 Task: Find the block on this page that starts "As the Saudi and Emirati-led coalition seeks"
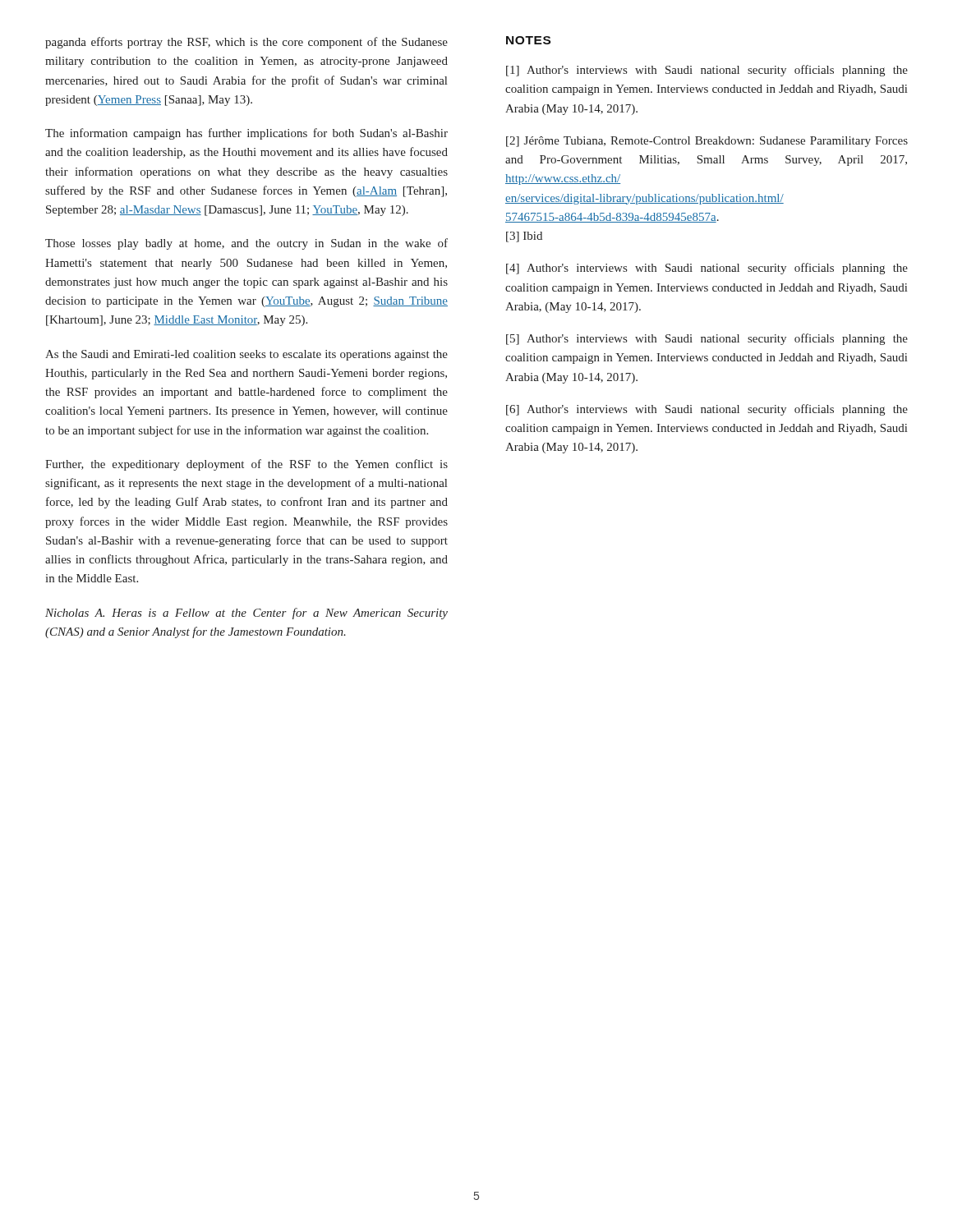246,392
